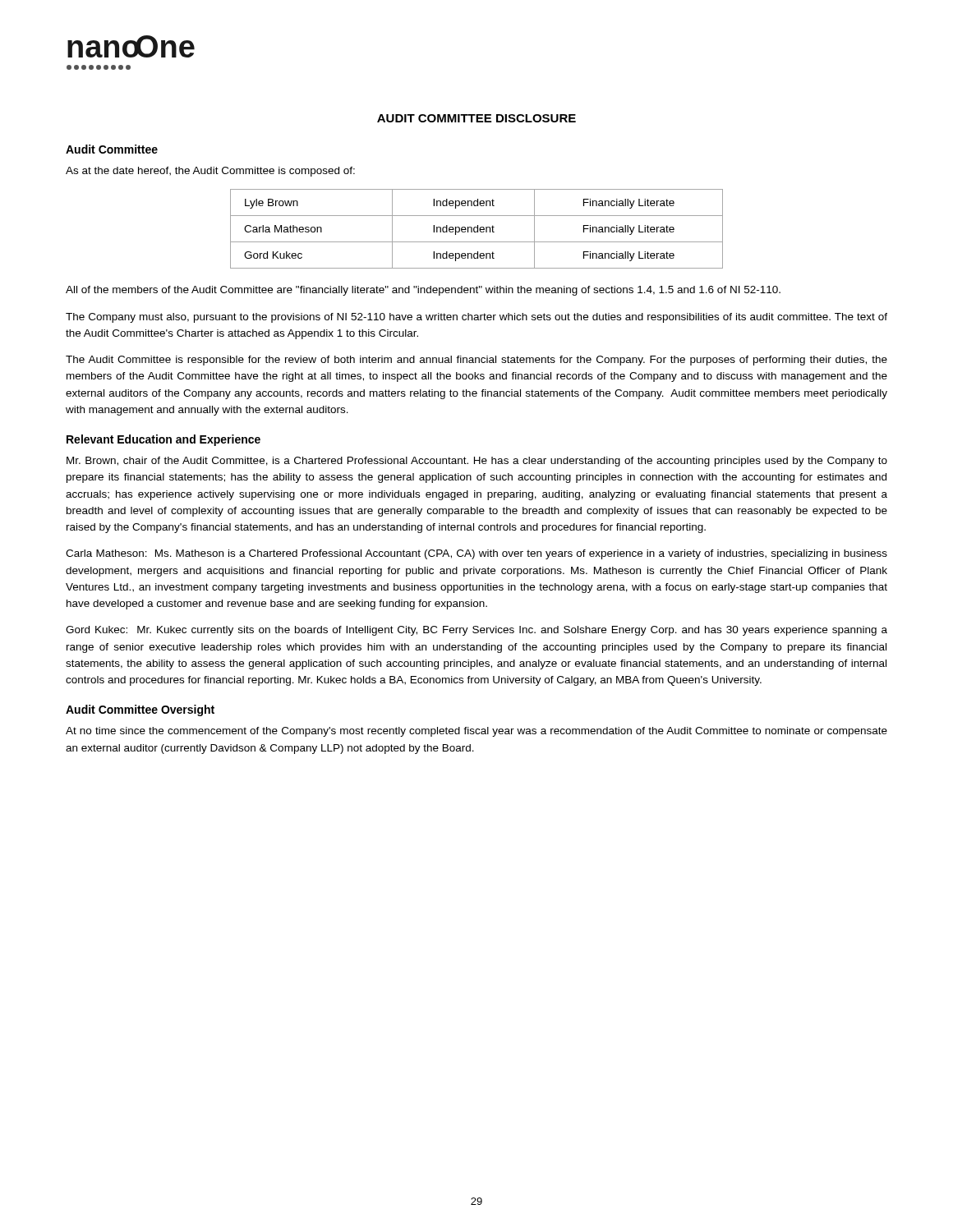Click on the table containing "Gord Kukec"

click(x=476, y=229)
